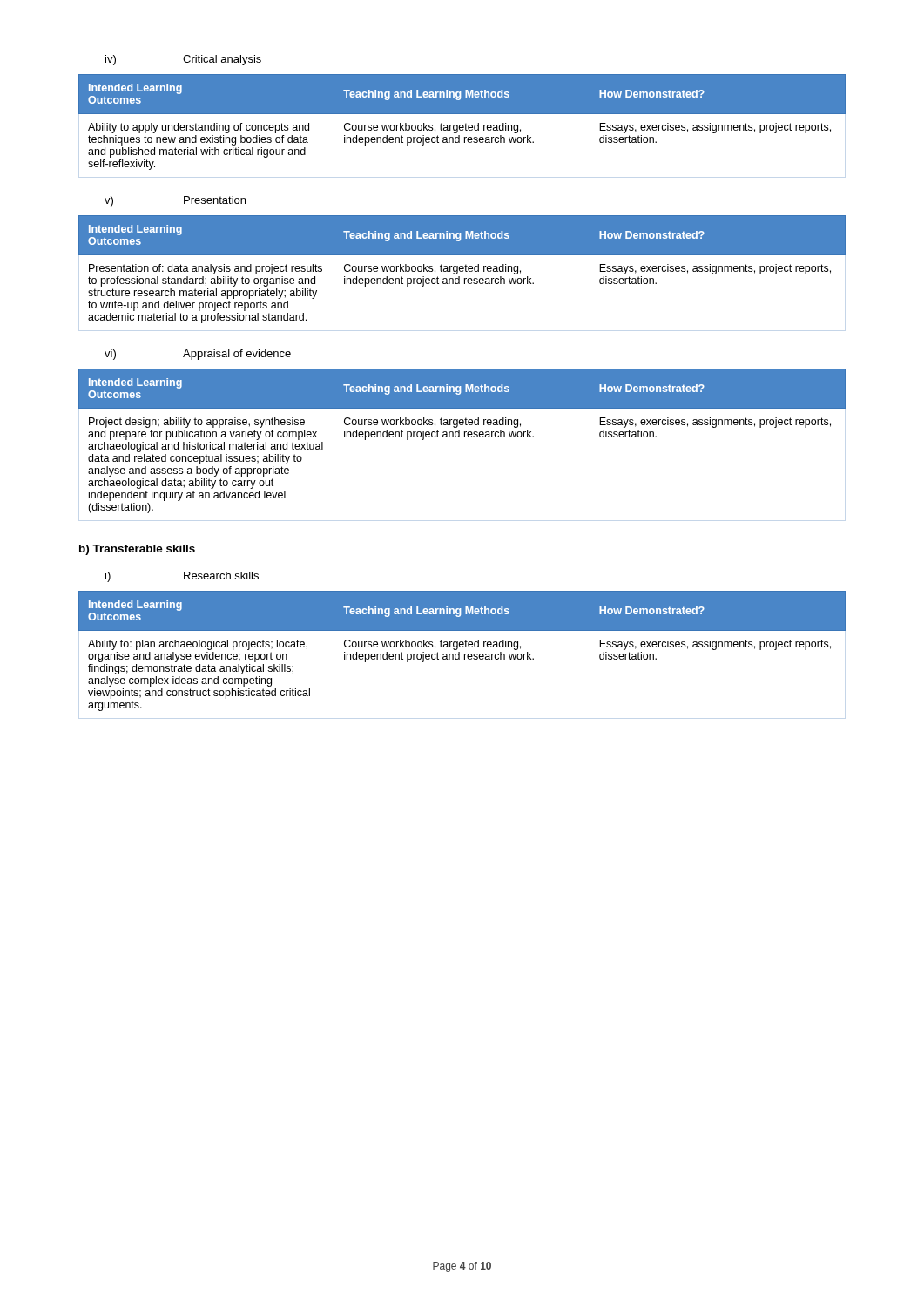Navigate to the passage starting "i) Research skills"
This screenshot has height=1307, width=924.
(x=182, y=577)
